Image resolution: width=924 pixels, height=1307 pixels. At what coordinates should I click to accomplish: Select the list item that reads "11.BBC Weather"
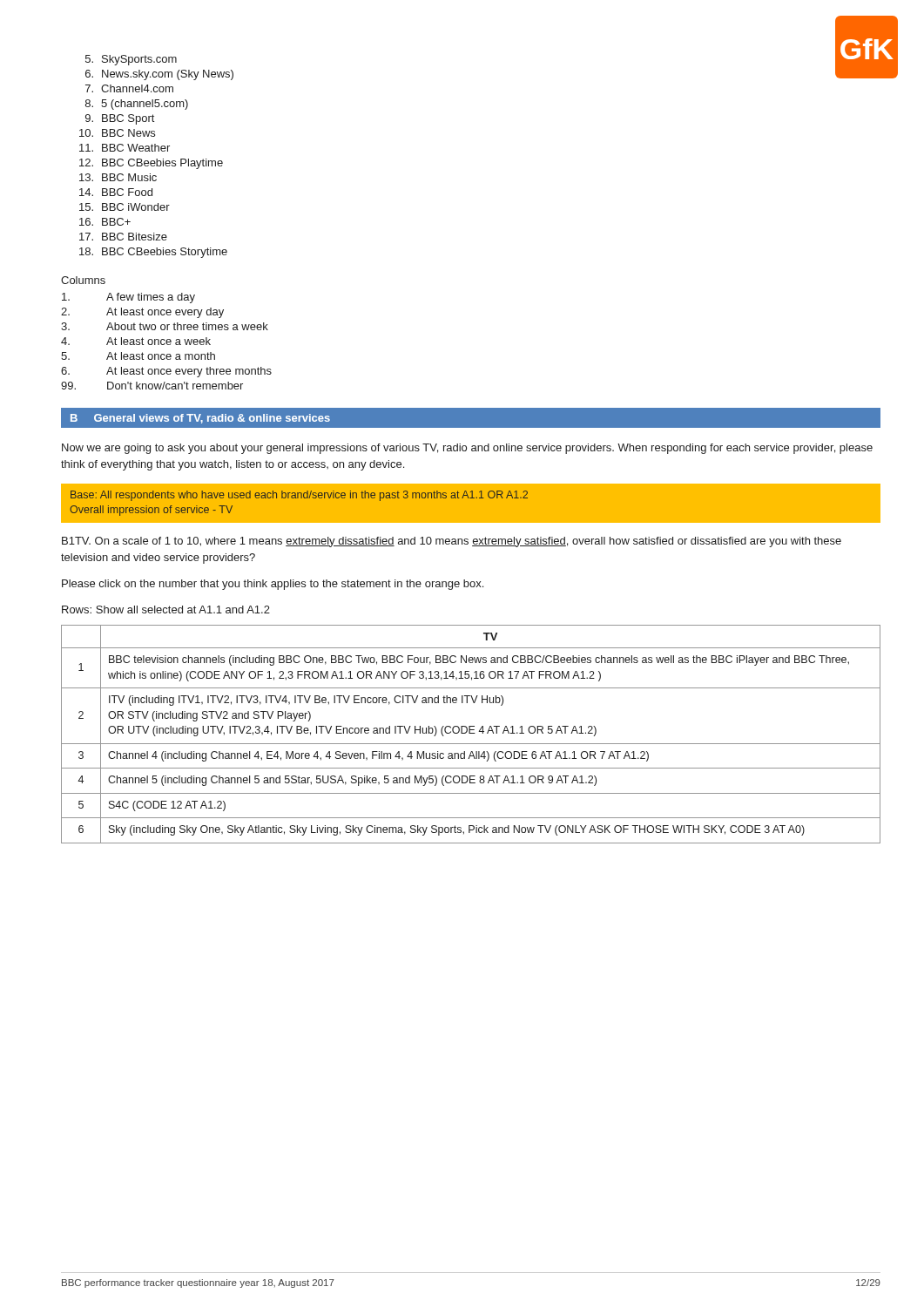point(116,148)
